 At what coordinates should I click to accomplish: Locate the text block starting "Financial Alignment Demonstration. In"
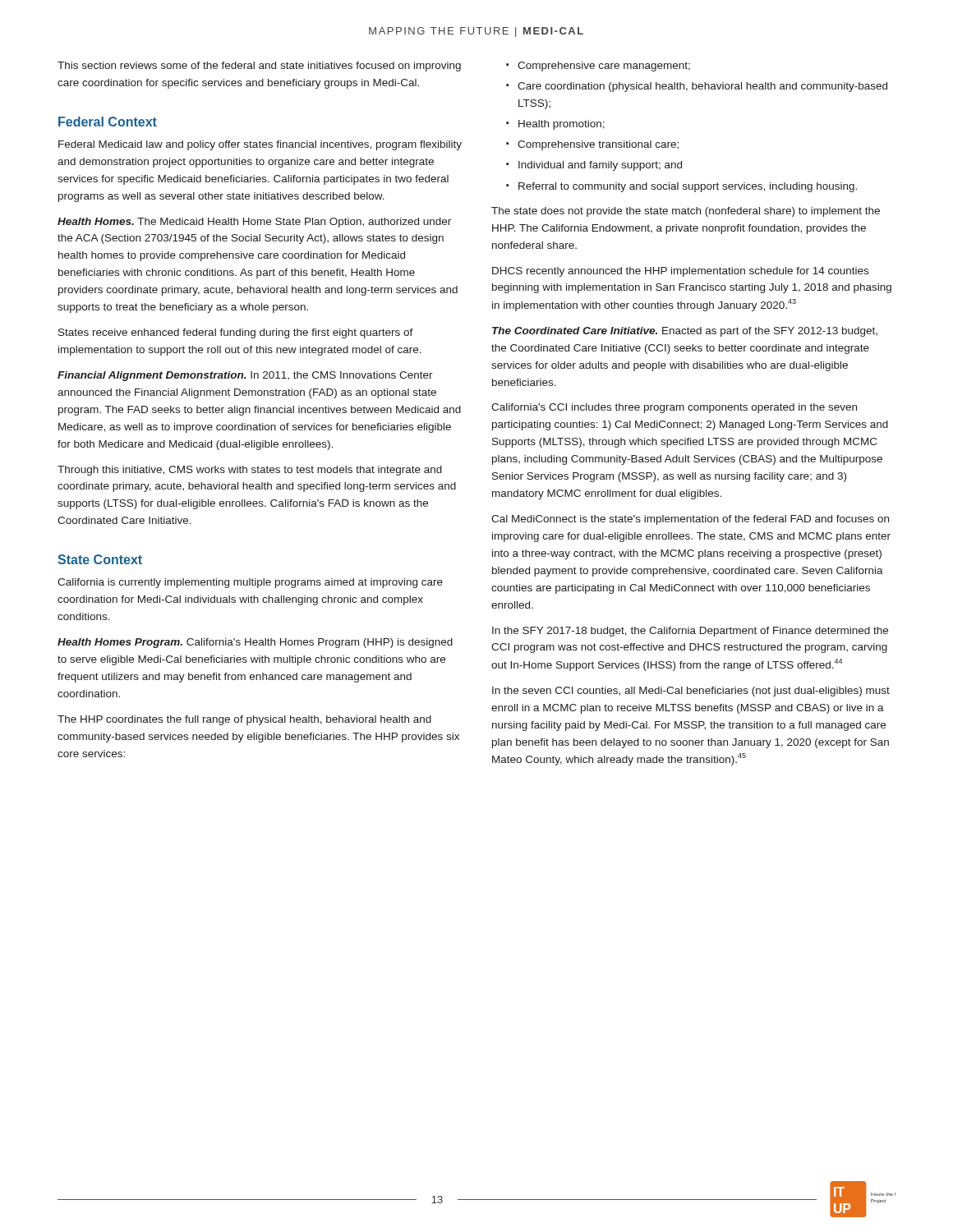click(259, 409)
